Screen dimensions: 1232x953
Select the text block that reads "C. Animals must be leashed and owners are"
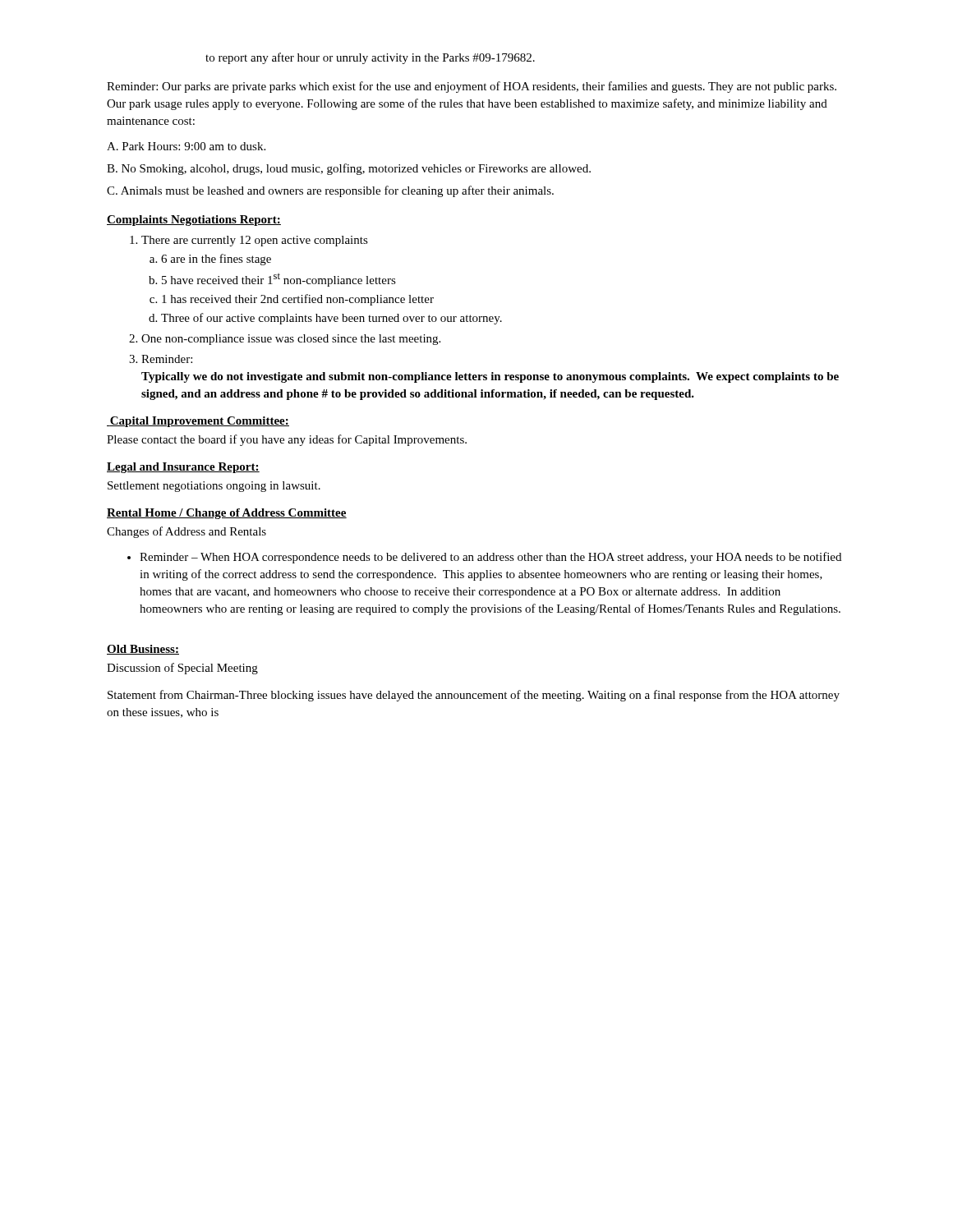[x=331, y=191]
